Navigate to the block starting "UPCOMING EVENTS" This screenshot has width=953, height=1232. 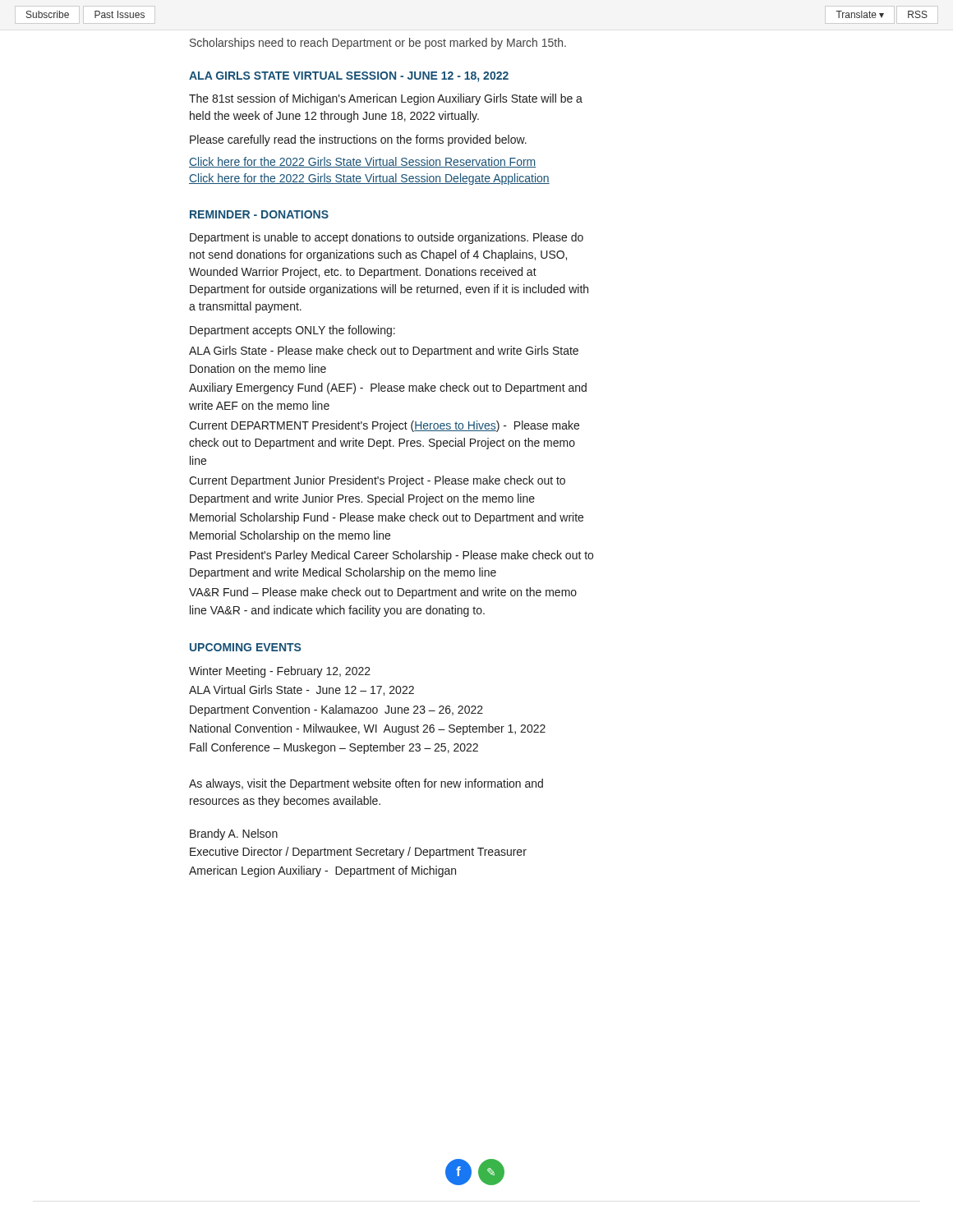tap(245, 647)
